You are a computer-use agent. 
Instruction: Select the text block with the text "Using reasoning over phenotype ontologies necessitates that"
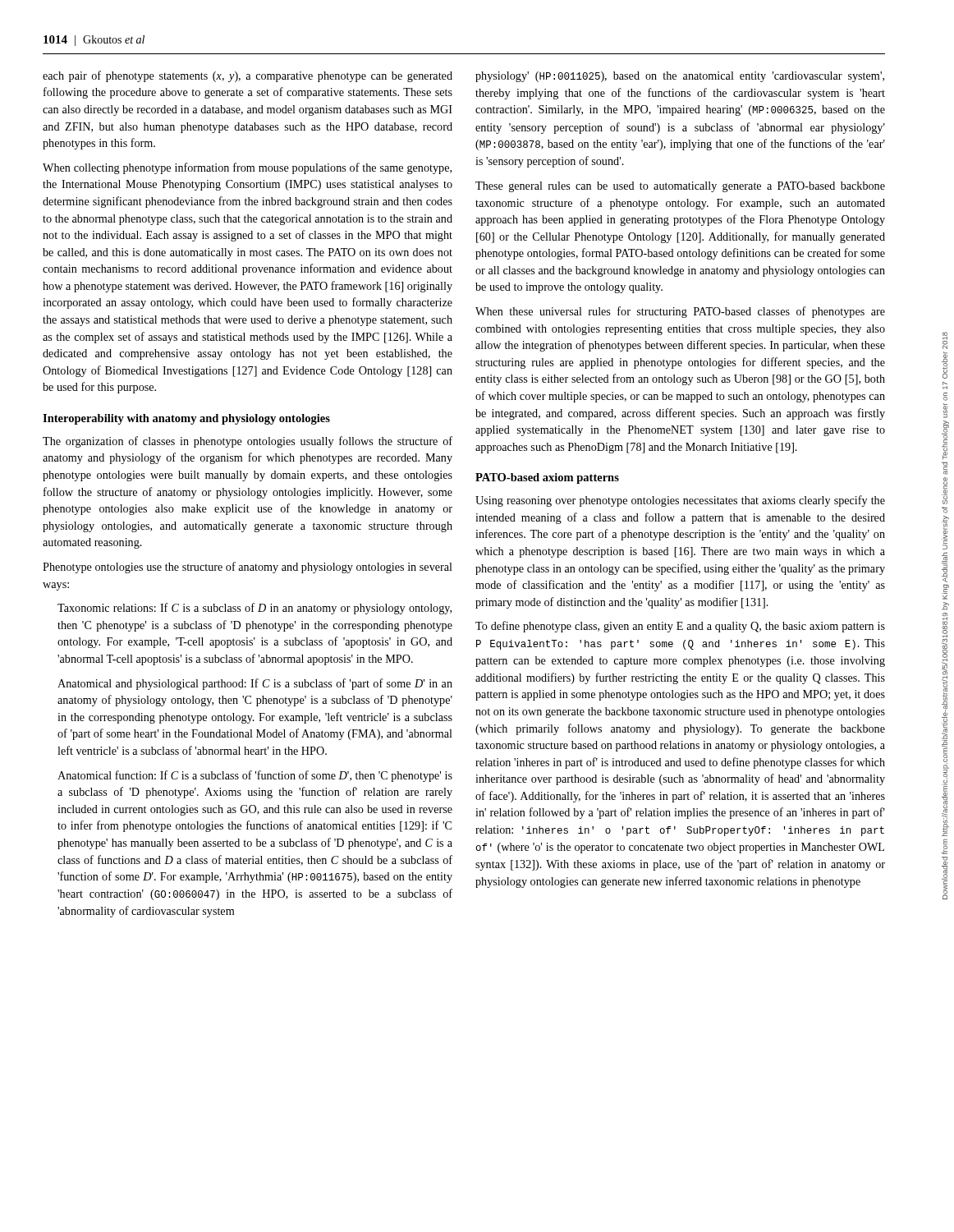tap(680, 551)
